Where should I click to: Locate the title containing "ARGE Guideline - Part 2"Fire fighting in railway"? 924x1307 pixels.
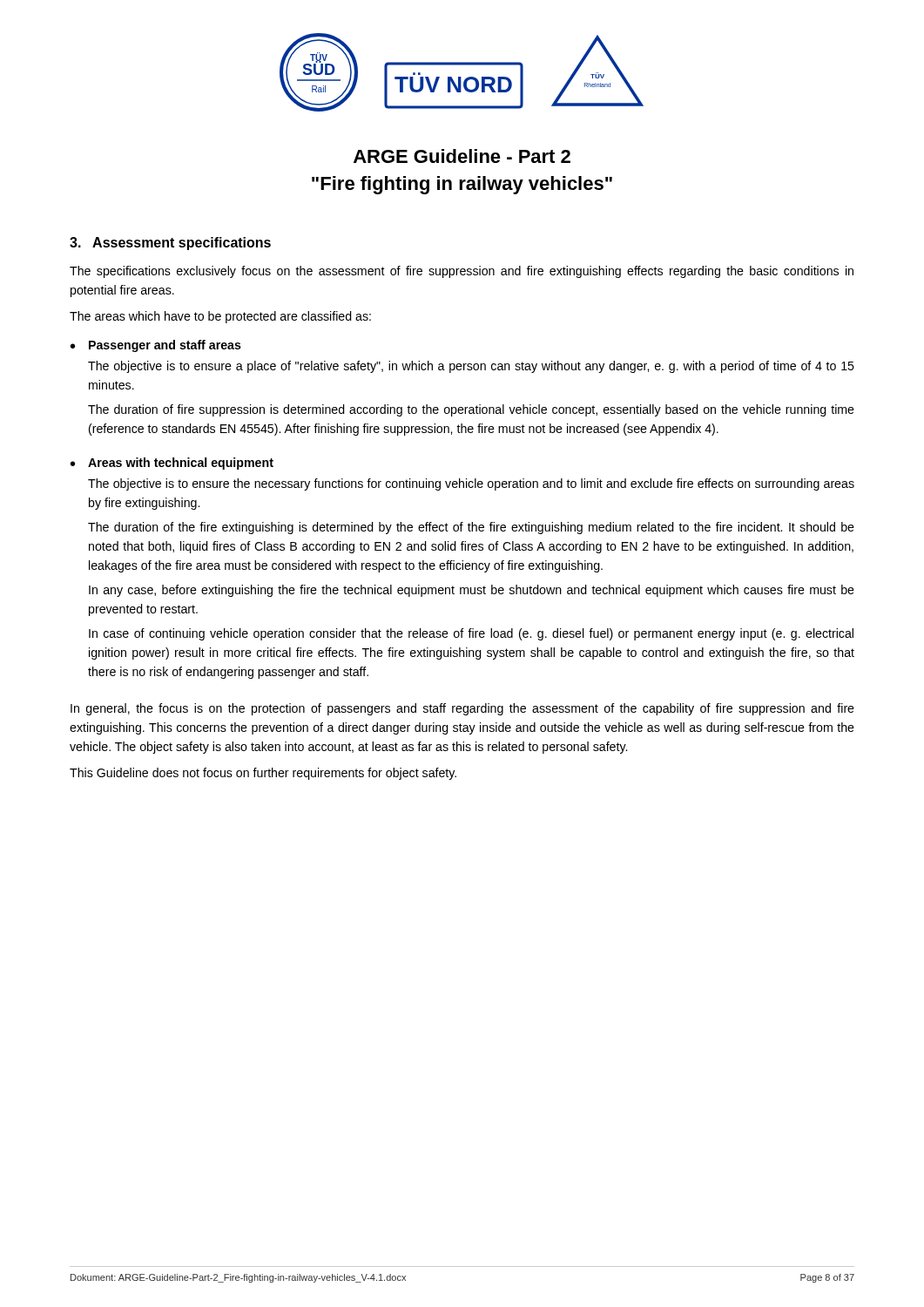tap(462, 171)
